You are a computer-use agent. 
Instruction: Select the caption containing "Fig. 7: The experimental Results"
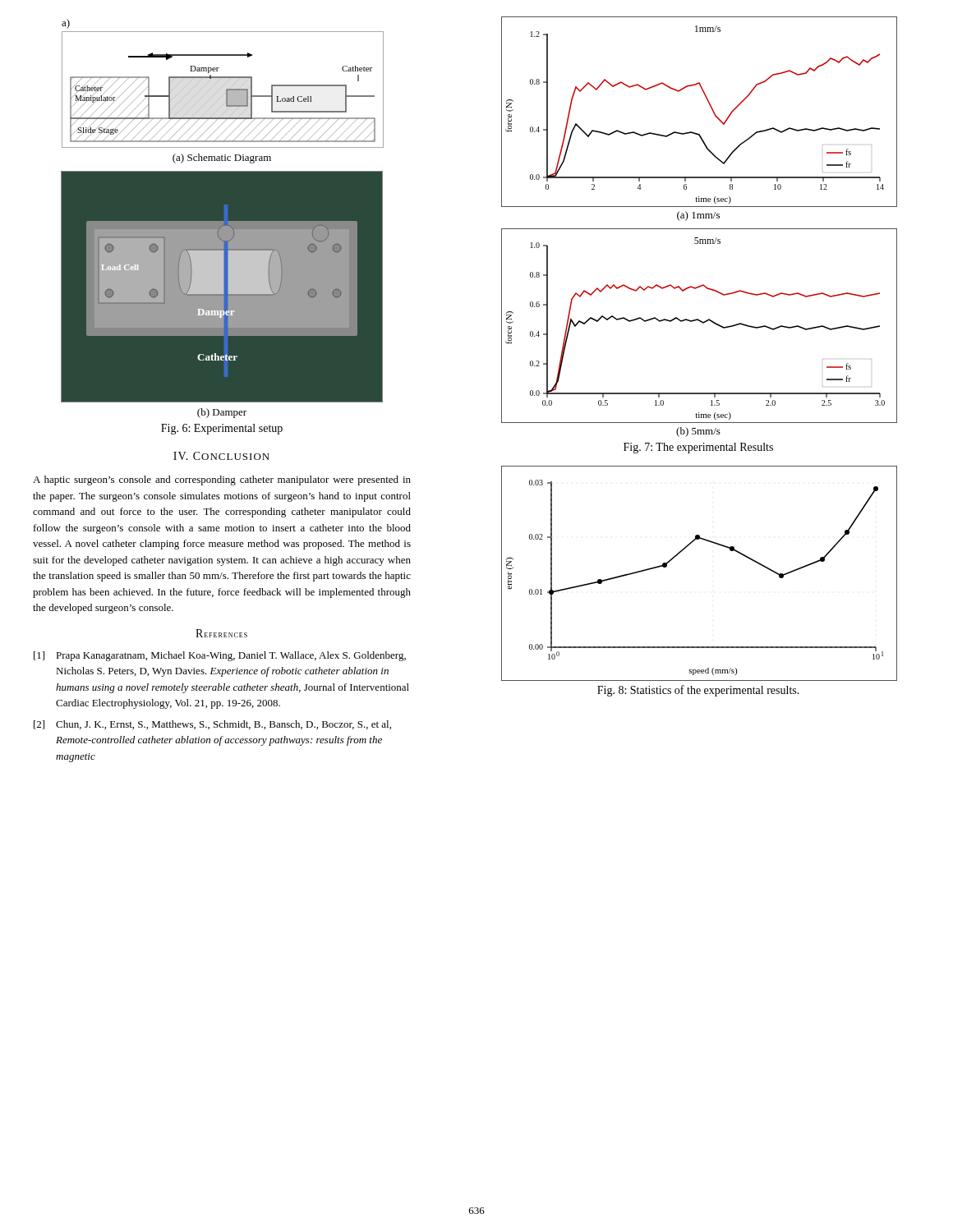tap(698, 447)
